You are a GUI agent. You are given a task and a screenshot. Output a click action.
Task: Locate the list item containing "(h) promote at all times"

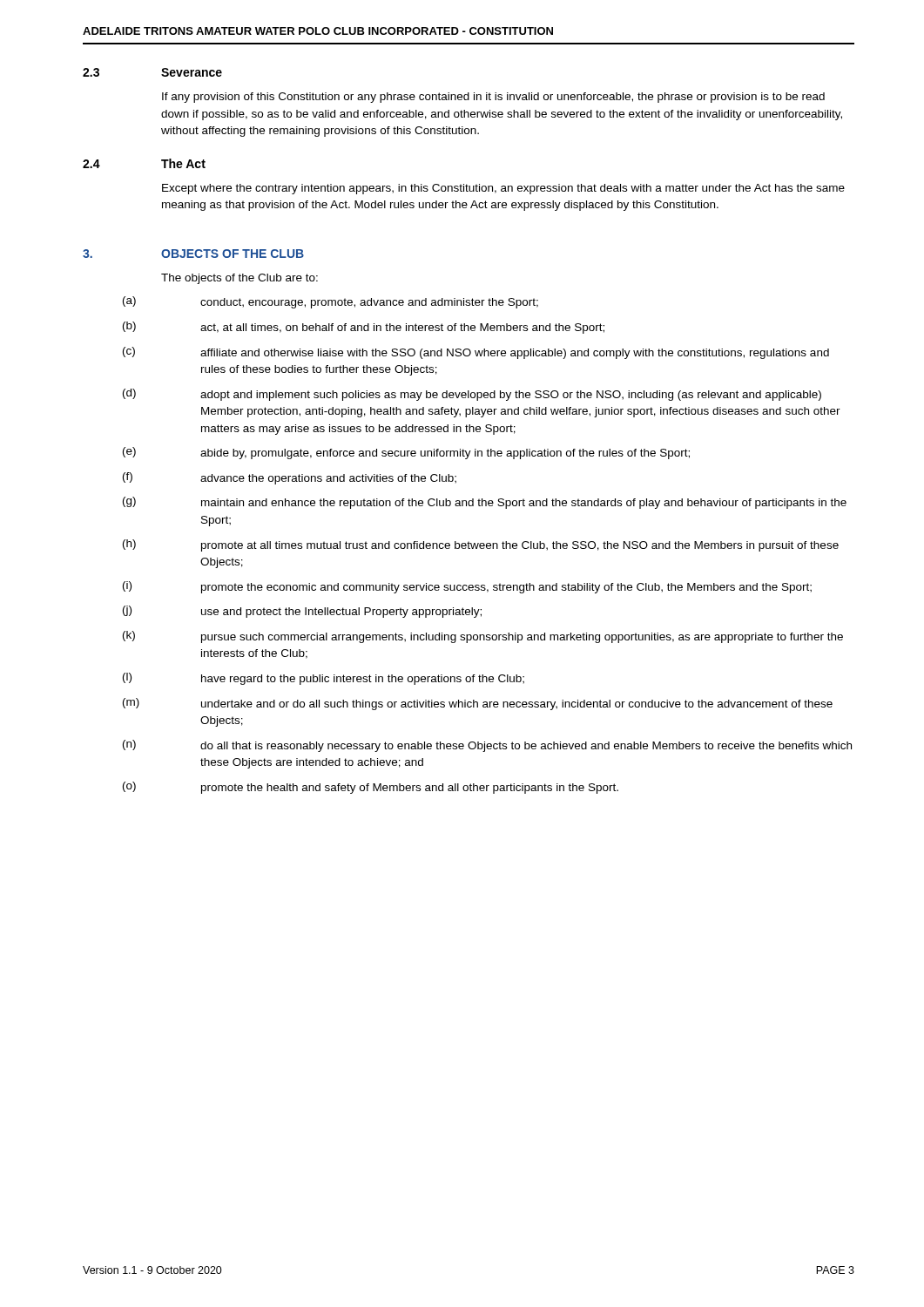pyautogui.click(x=469, y=553)
